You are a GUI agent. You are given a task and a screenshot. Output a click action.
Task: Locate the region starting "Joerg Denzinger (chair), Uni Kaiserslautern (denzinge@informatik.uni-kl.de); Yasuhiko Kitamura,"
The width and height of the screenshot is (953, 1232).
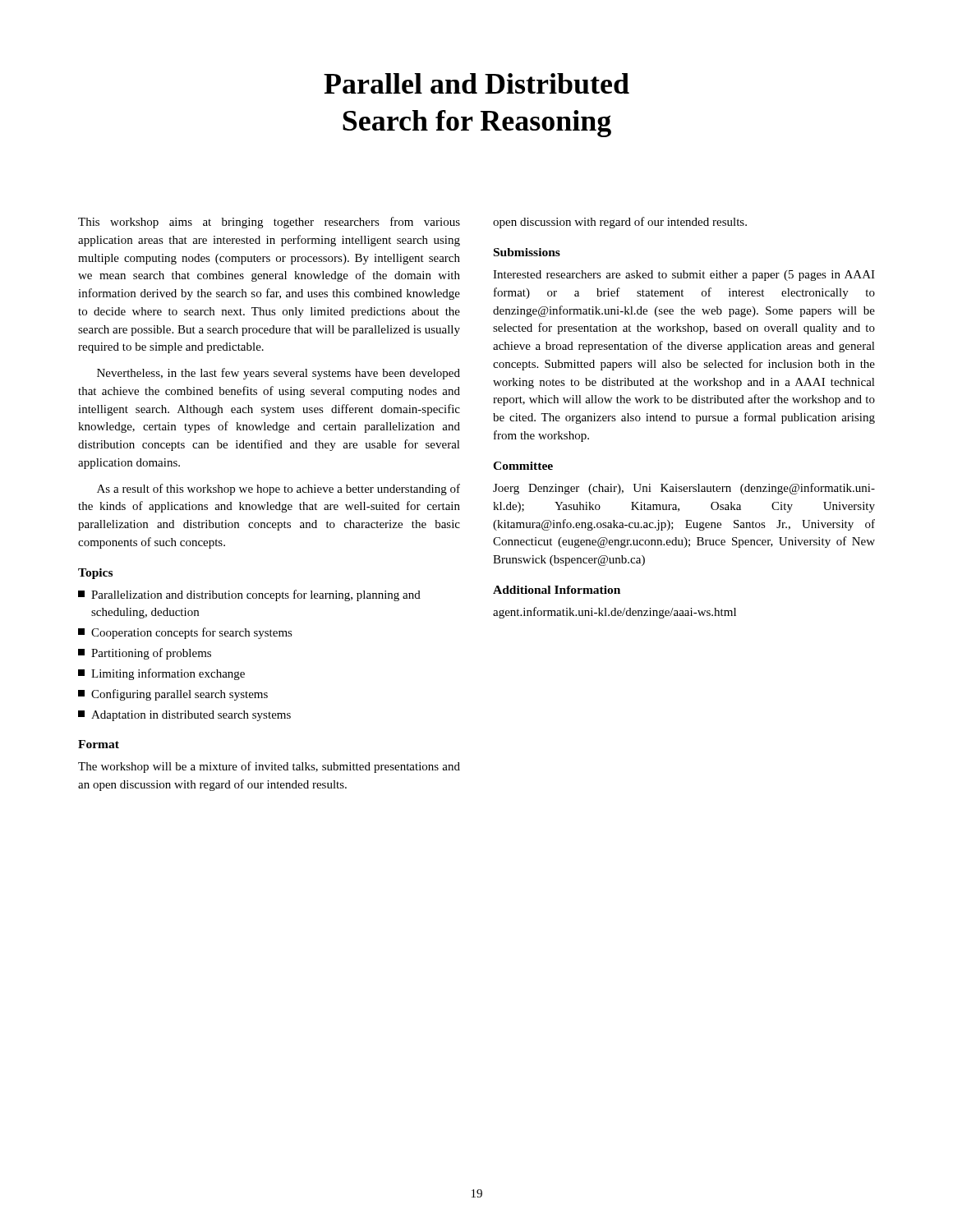click(x=684, y=525)
